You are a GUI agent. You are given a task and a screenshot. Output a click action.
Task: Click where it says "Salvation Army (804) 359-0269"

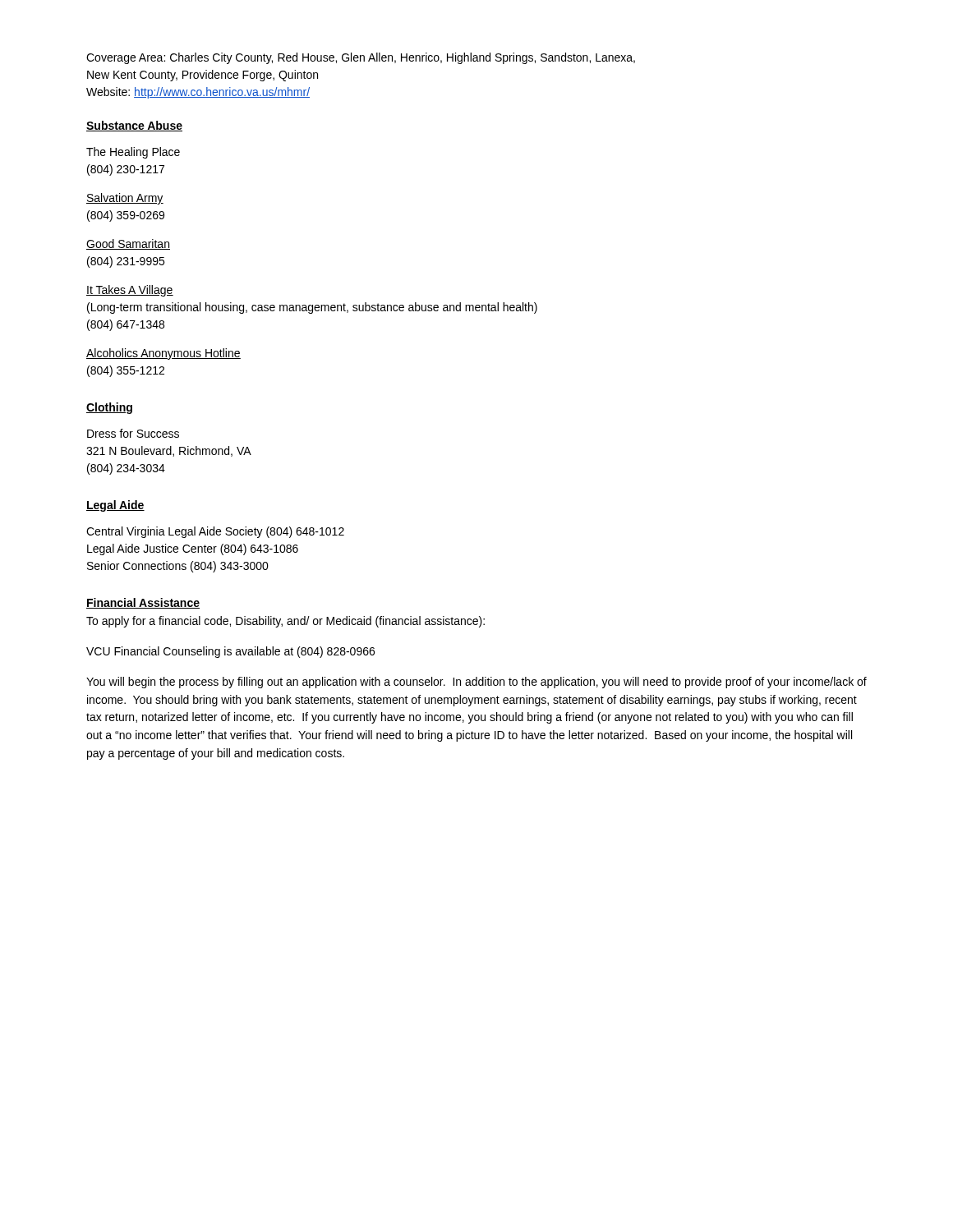pyautogui.click(x=126, y=207)
